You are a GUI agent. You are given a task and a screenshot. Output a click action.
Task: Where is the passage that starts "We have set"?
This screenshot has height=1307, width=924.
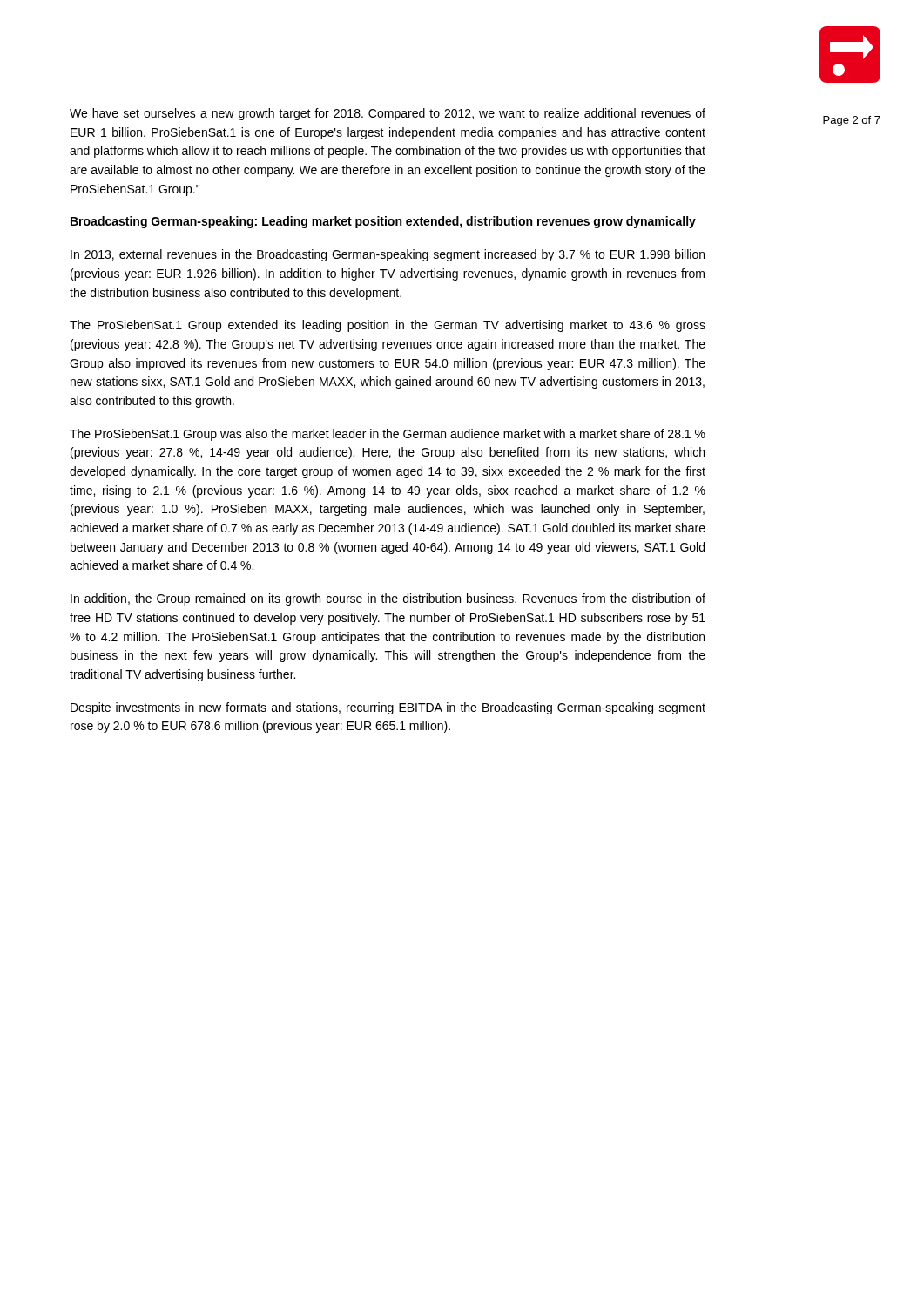(388, 152)
